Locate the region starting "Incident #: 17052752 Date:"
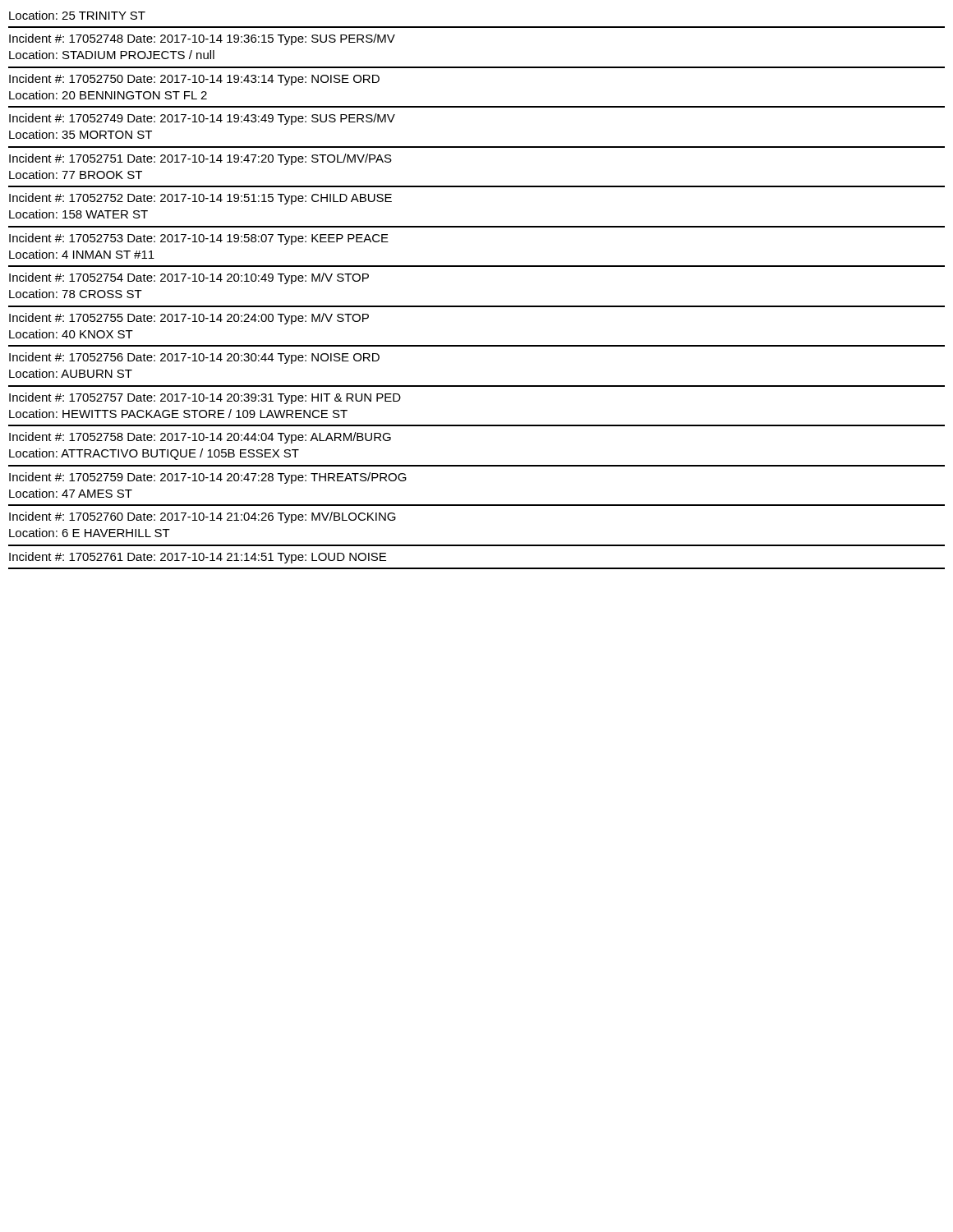The image size is (953, 1232). coord(200,199)
